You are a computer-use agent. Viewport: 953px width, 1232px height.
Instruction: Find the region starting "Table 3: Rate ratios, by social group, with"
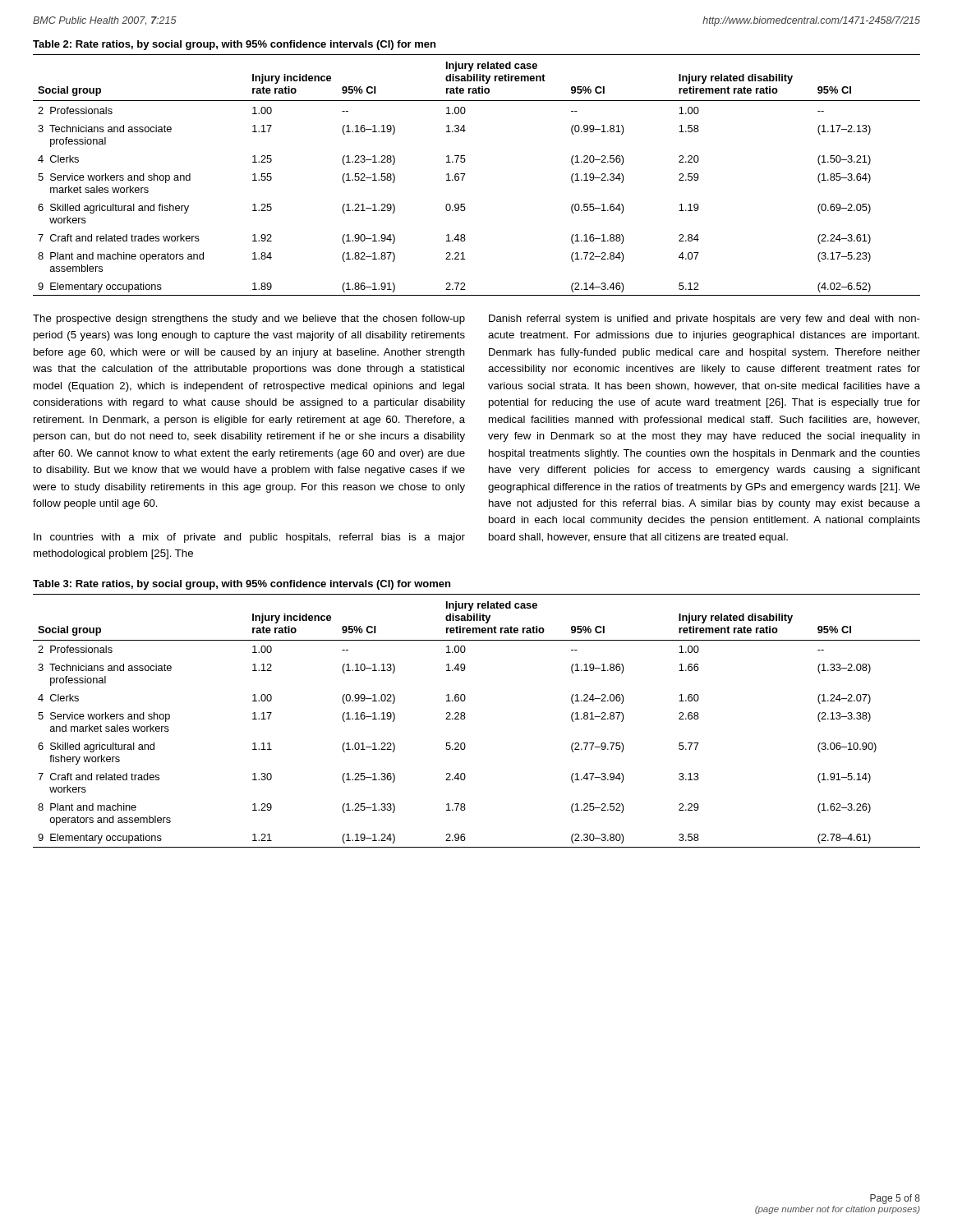[x=242, y=583]
